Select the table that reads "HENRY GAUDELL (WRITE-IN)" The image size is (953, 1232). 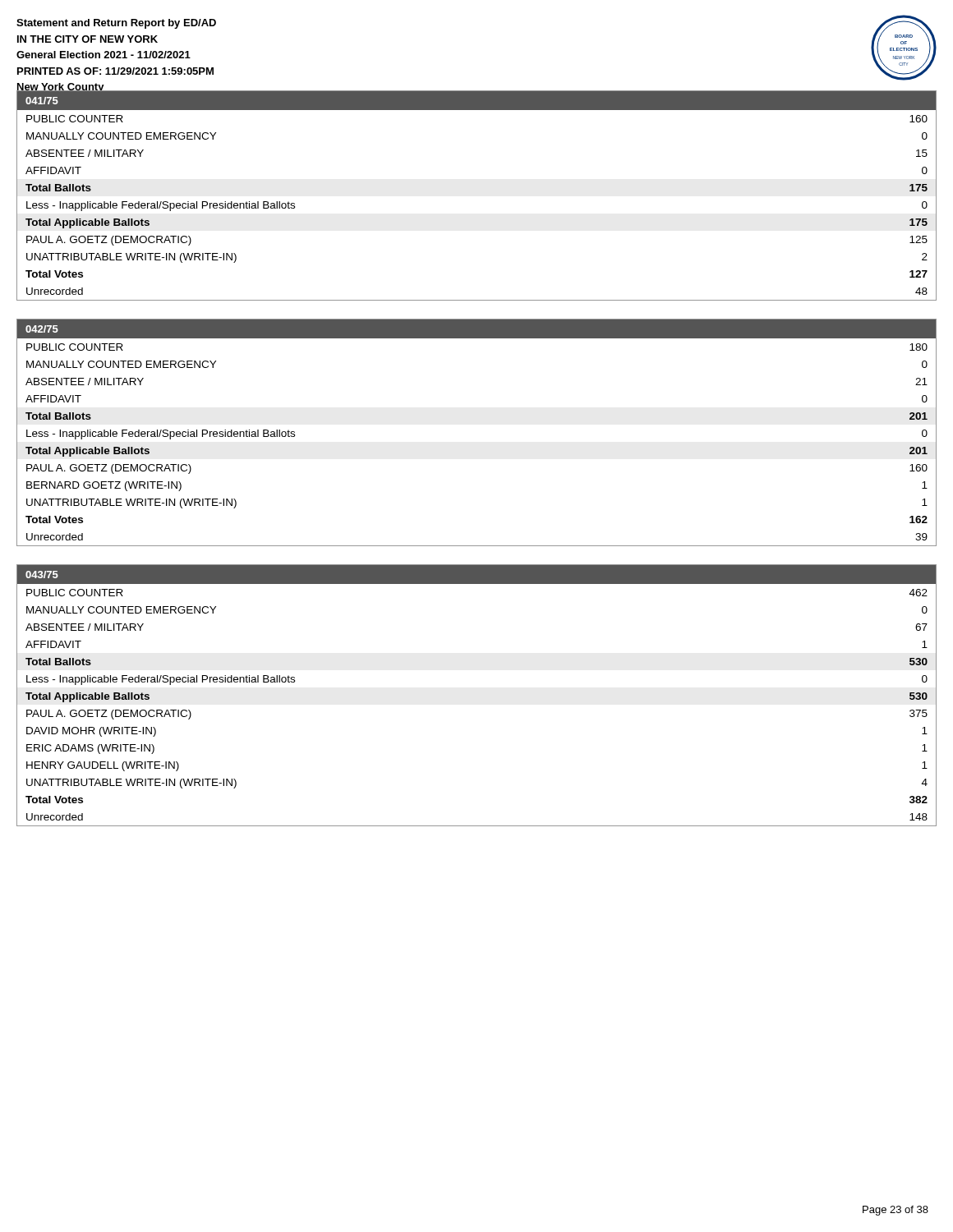pos(476,705)
